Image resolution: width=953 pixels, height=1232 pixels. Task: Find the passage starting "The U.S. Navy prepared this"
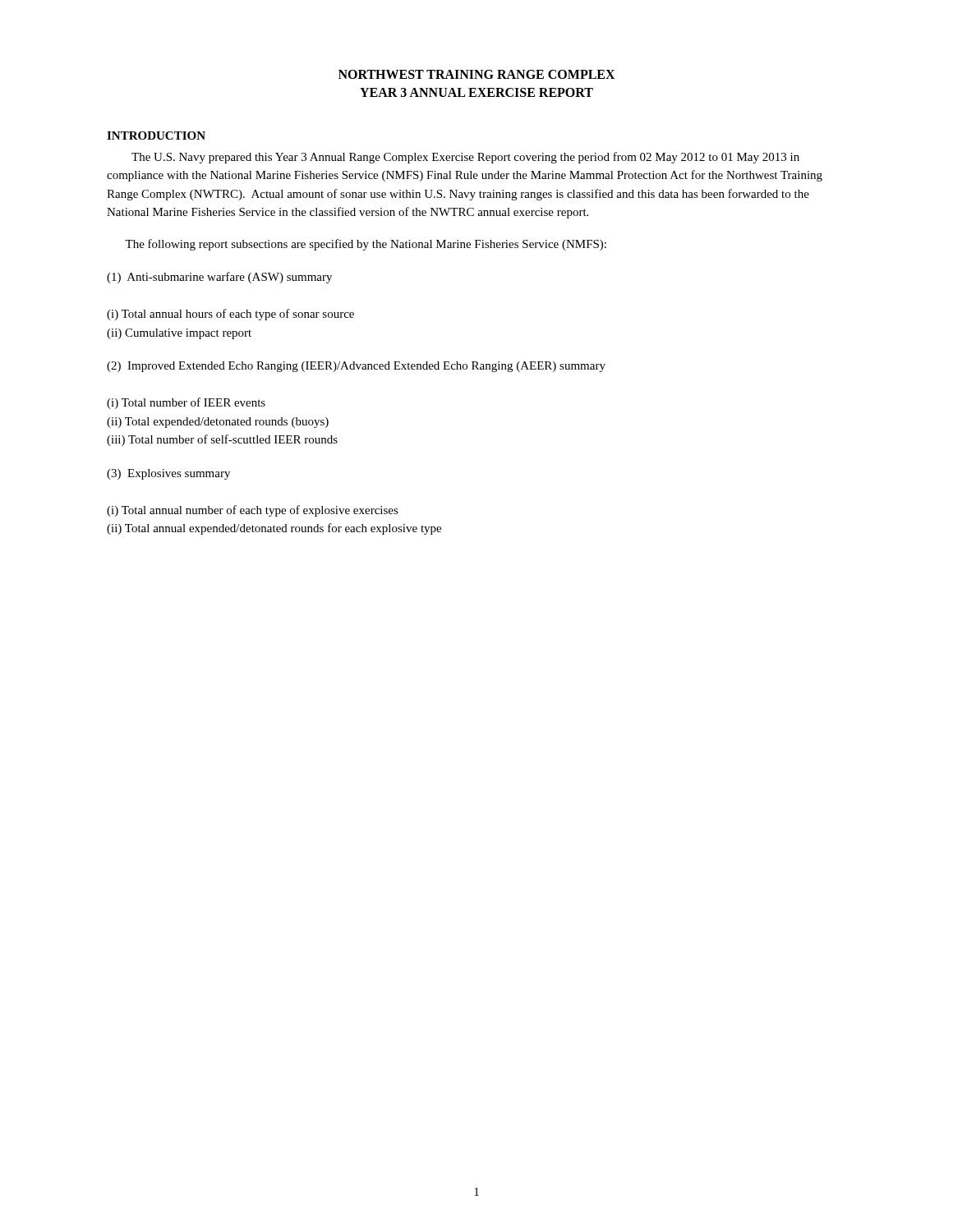465,184
